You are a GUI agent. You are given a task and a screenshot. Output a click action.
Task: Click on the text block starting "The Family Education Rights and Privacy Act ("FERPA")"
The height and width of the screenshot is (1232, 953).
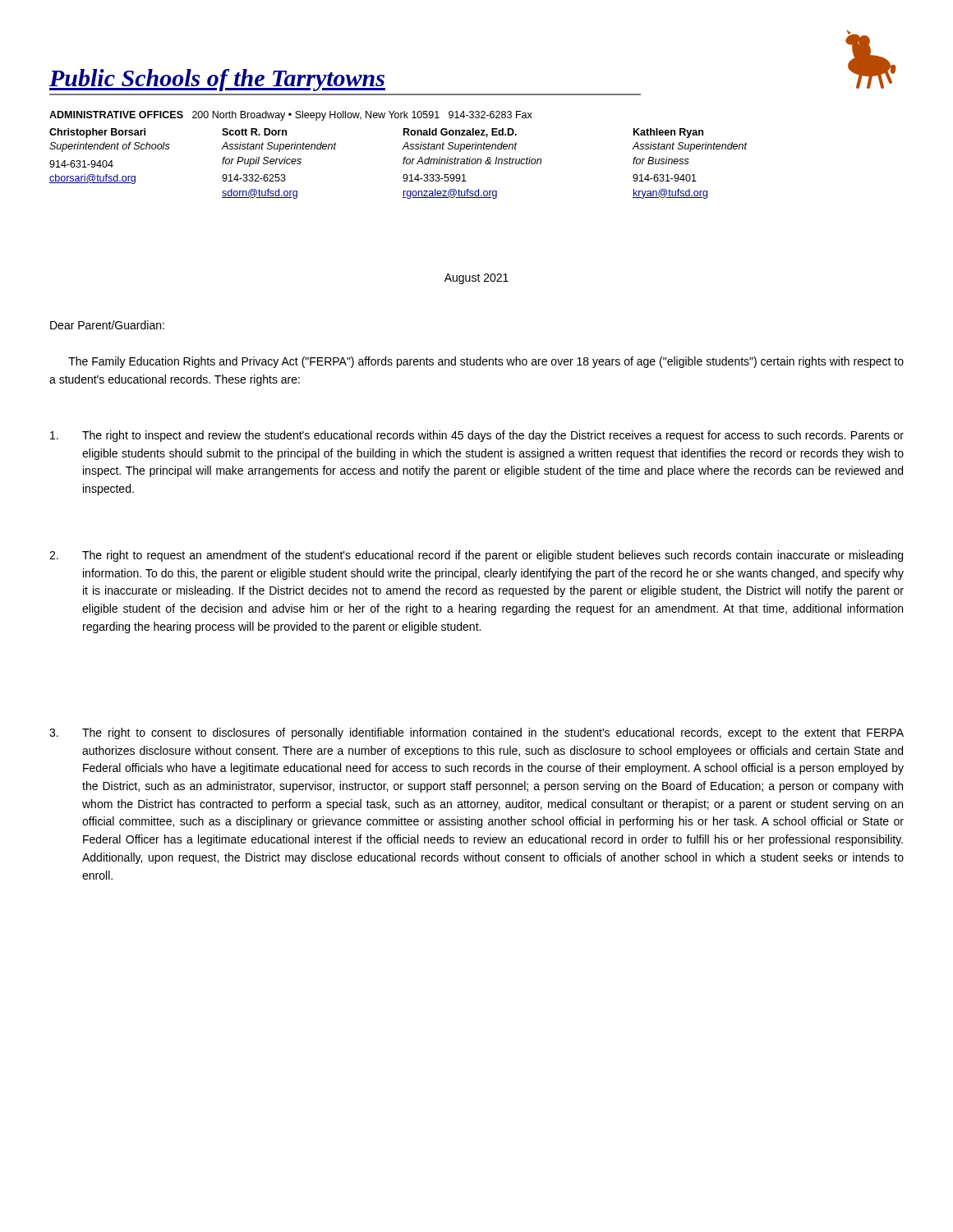476,370
